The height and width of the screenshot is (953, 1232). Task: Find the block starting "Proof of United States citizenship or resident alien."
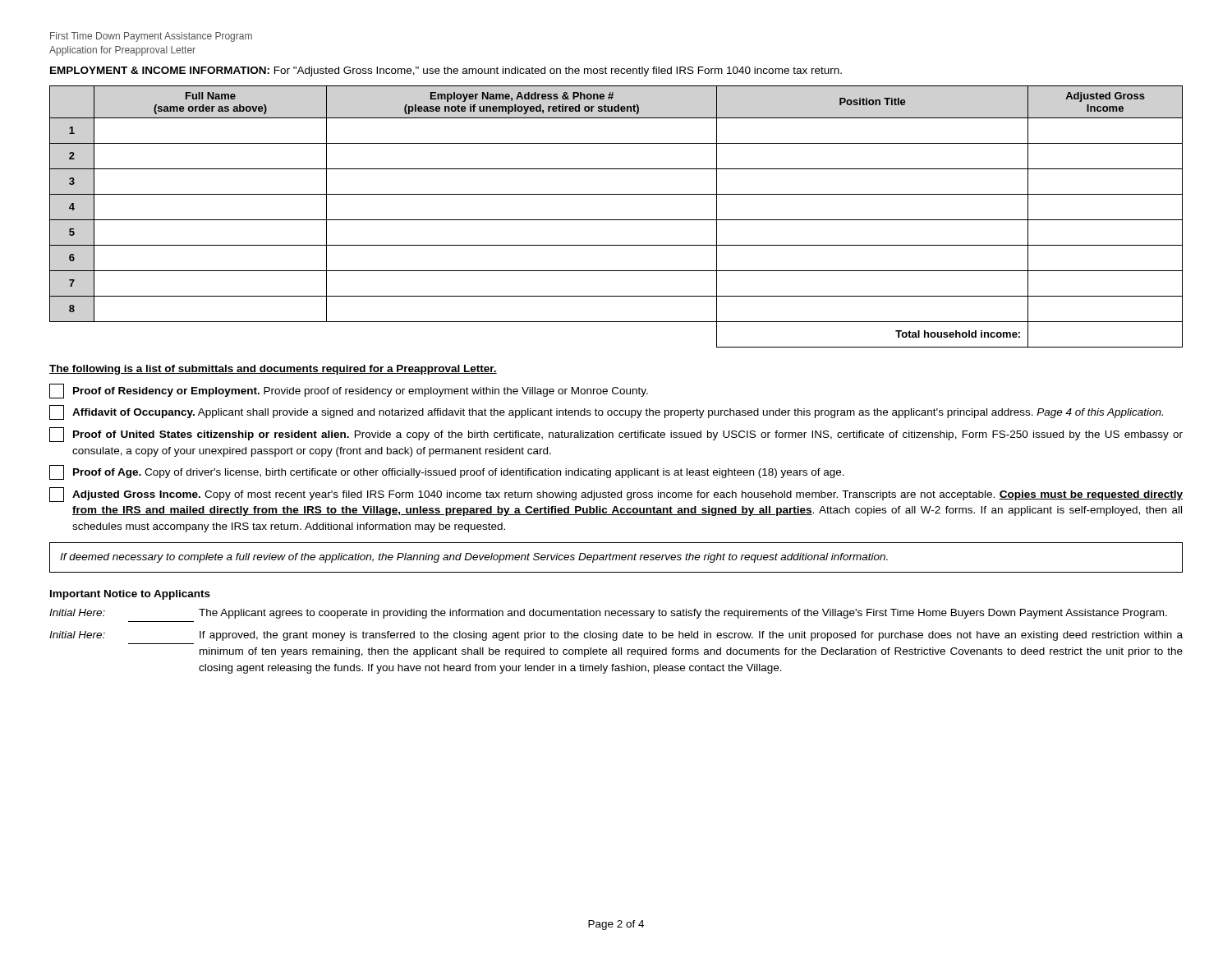click(616, 442)
